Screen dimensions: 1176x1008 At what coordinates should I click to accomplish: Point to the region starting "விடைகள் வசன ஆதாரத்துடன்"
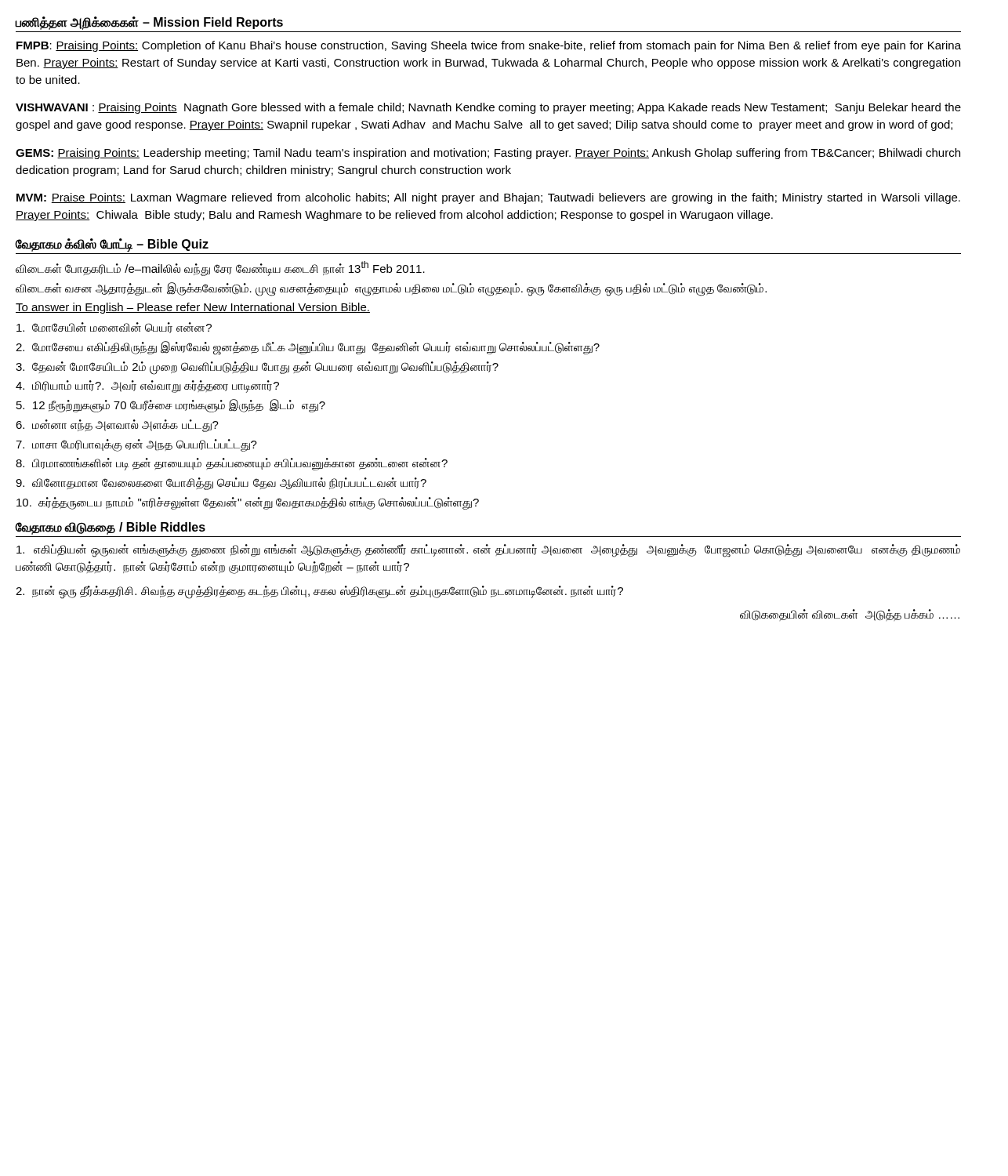coord(392,288)
